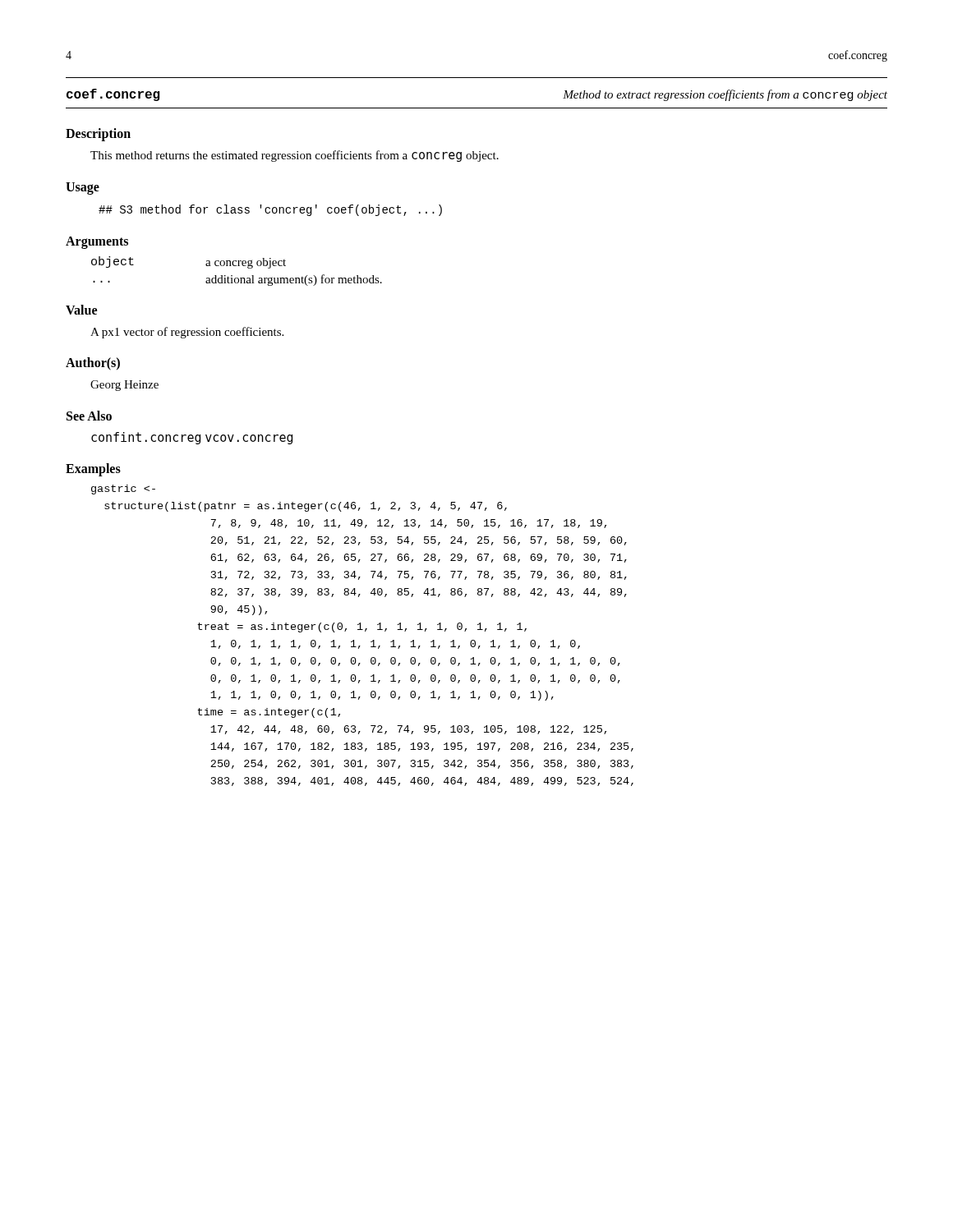Click on the element starting "See Also"
This screenshot has height=1232, width=953.
pyautogui.click(x=89, y=416)
